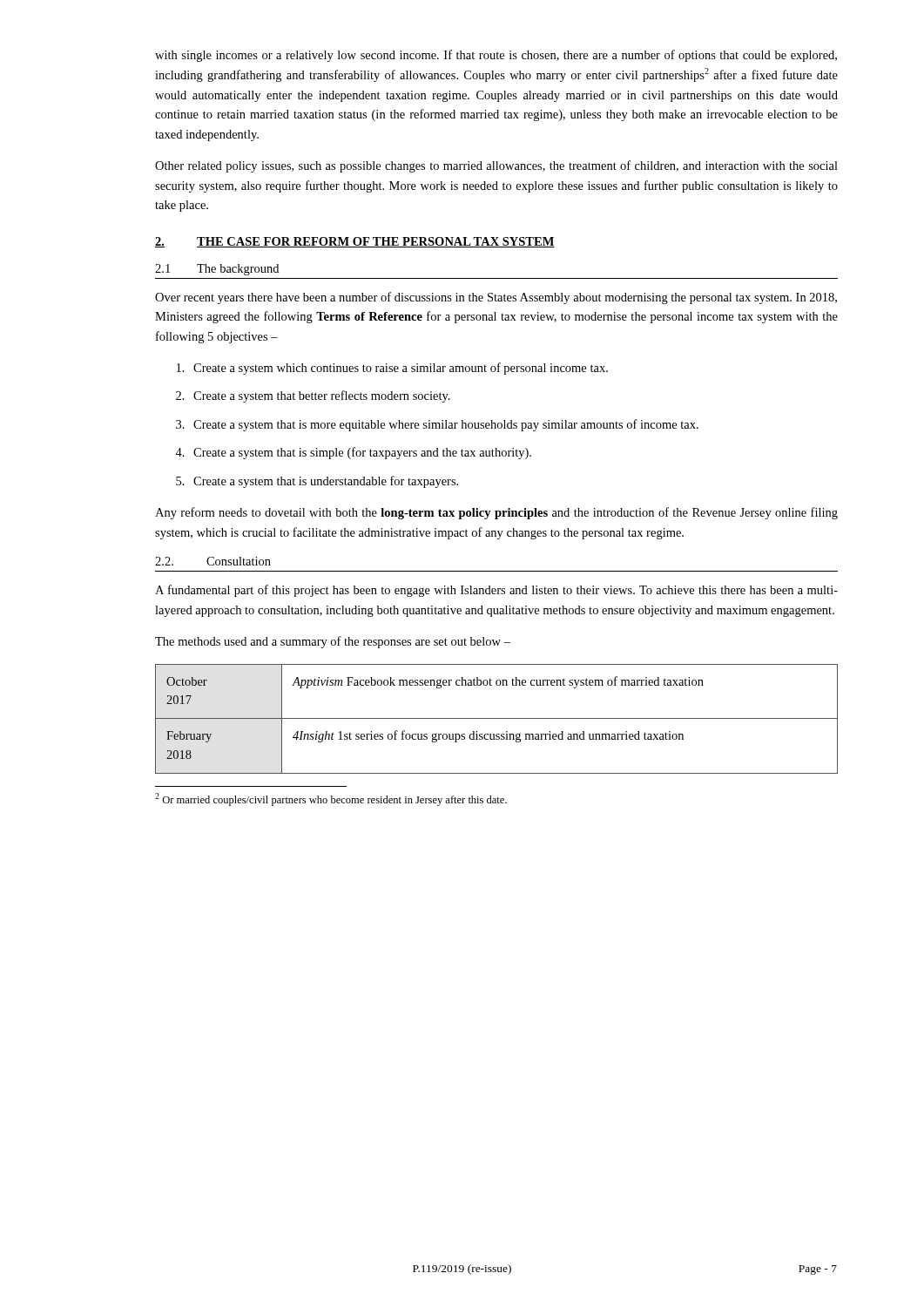
Task: Locate the text "2.2. Consultation"
Action: click(213, 562)
